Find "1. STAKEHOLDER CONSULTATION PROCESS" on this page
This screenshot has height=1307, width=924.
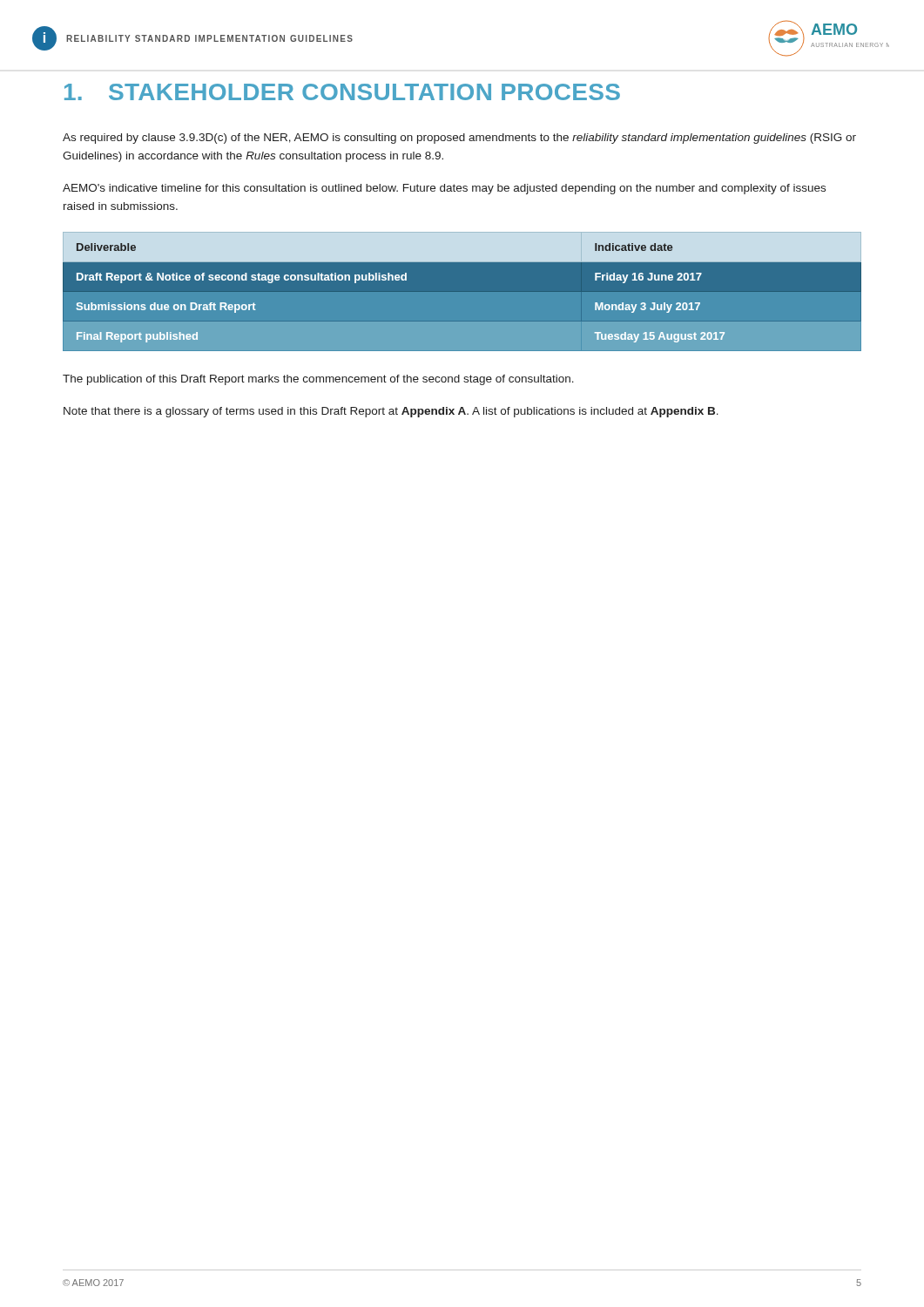(342, 92)
